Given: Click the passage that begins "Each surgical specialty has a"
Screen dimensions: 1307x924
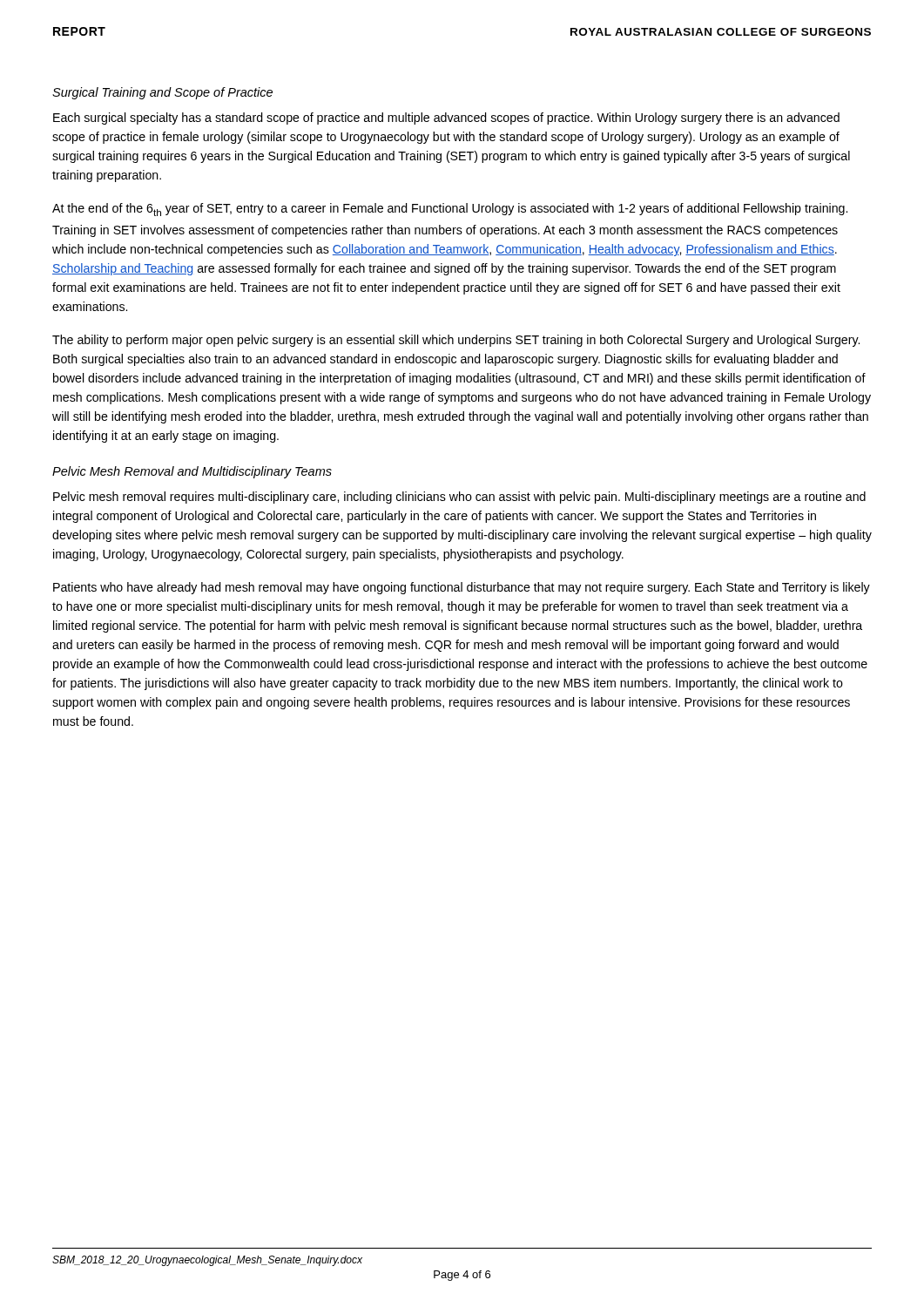Looking at the screenshot, I should 451,146.
